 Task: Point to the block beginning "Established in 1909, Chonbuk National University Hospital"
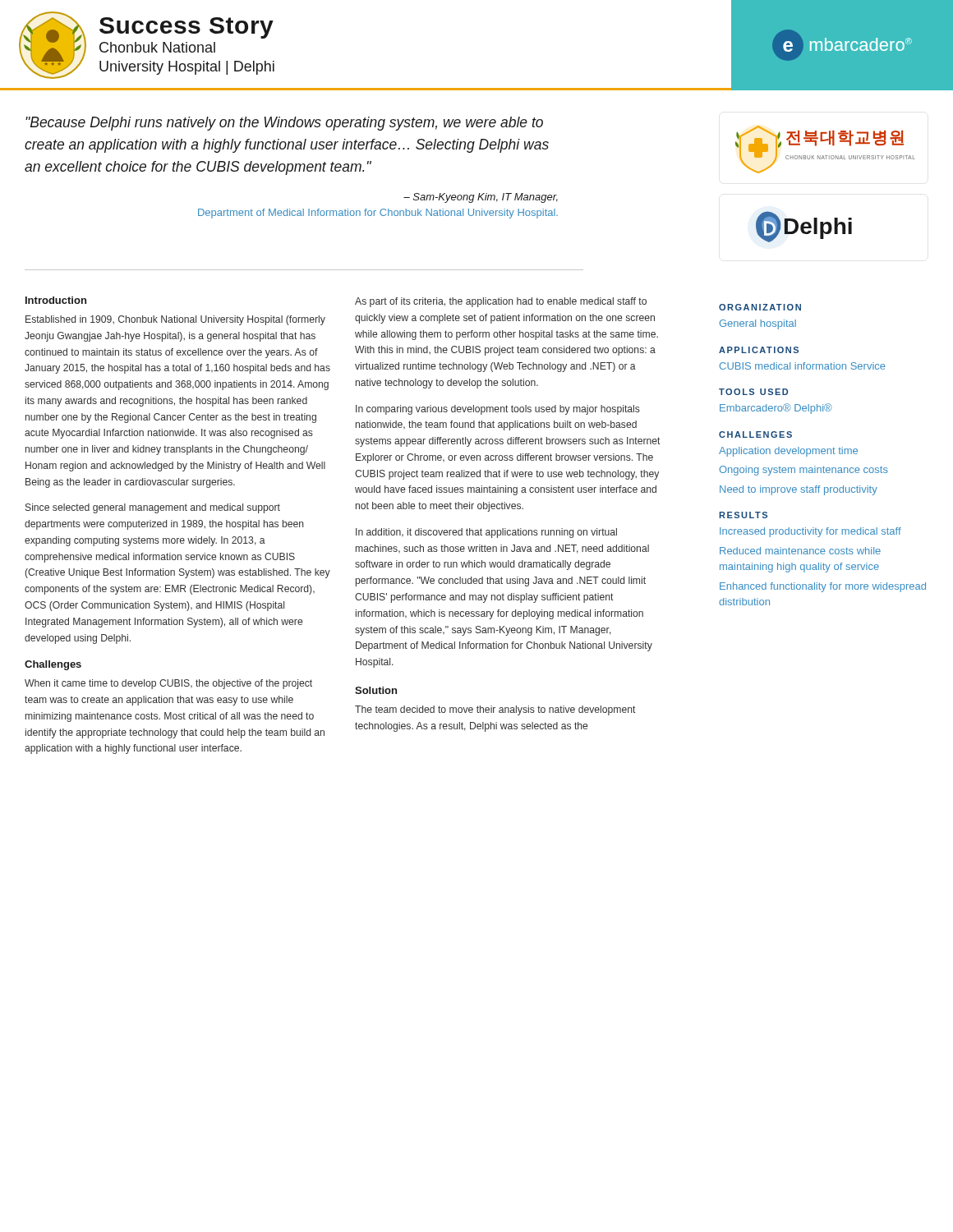[x=177, y=401]
